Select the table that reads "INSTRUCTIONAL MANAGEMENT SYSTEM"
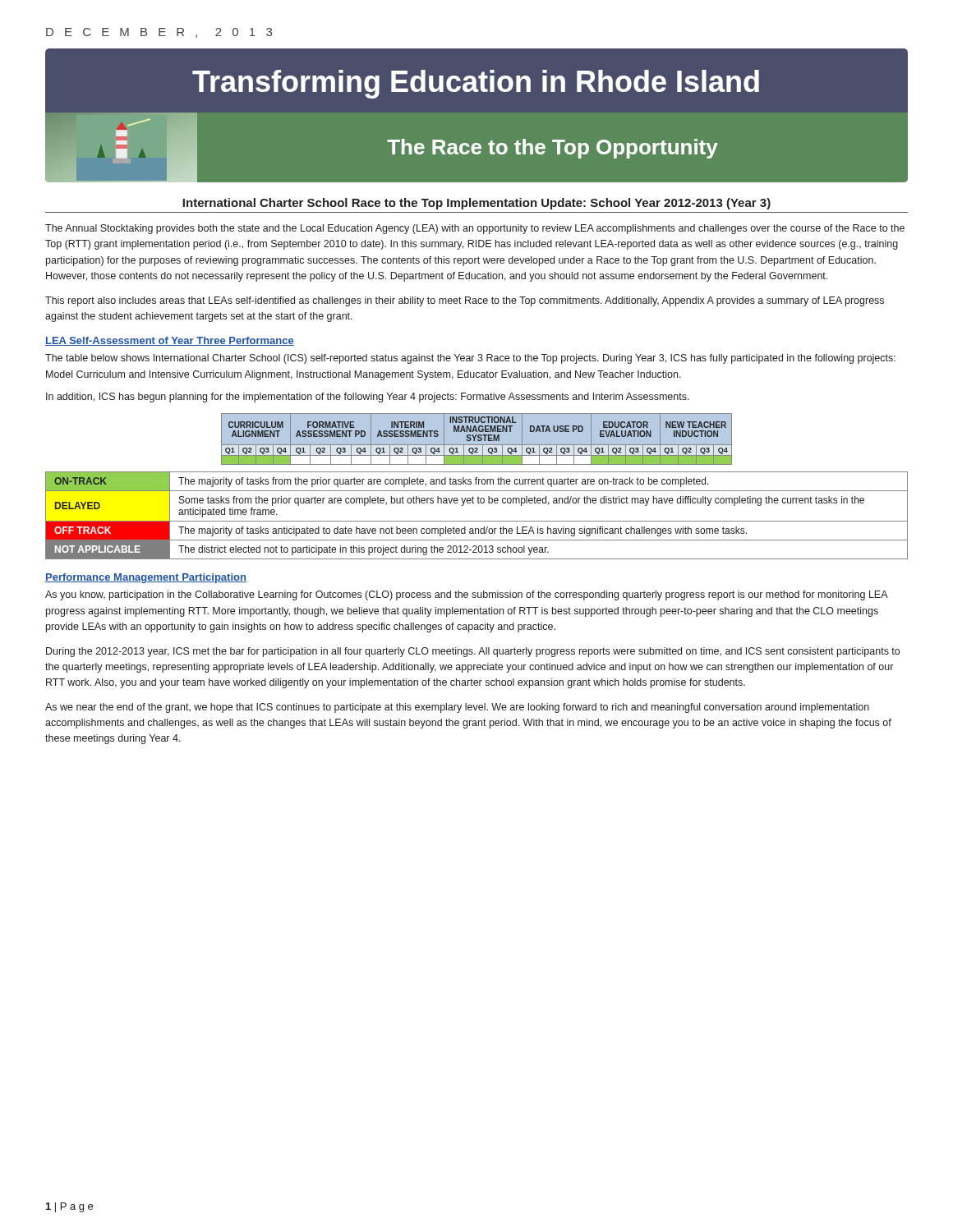 476,439
